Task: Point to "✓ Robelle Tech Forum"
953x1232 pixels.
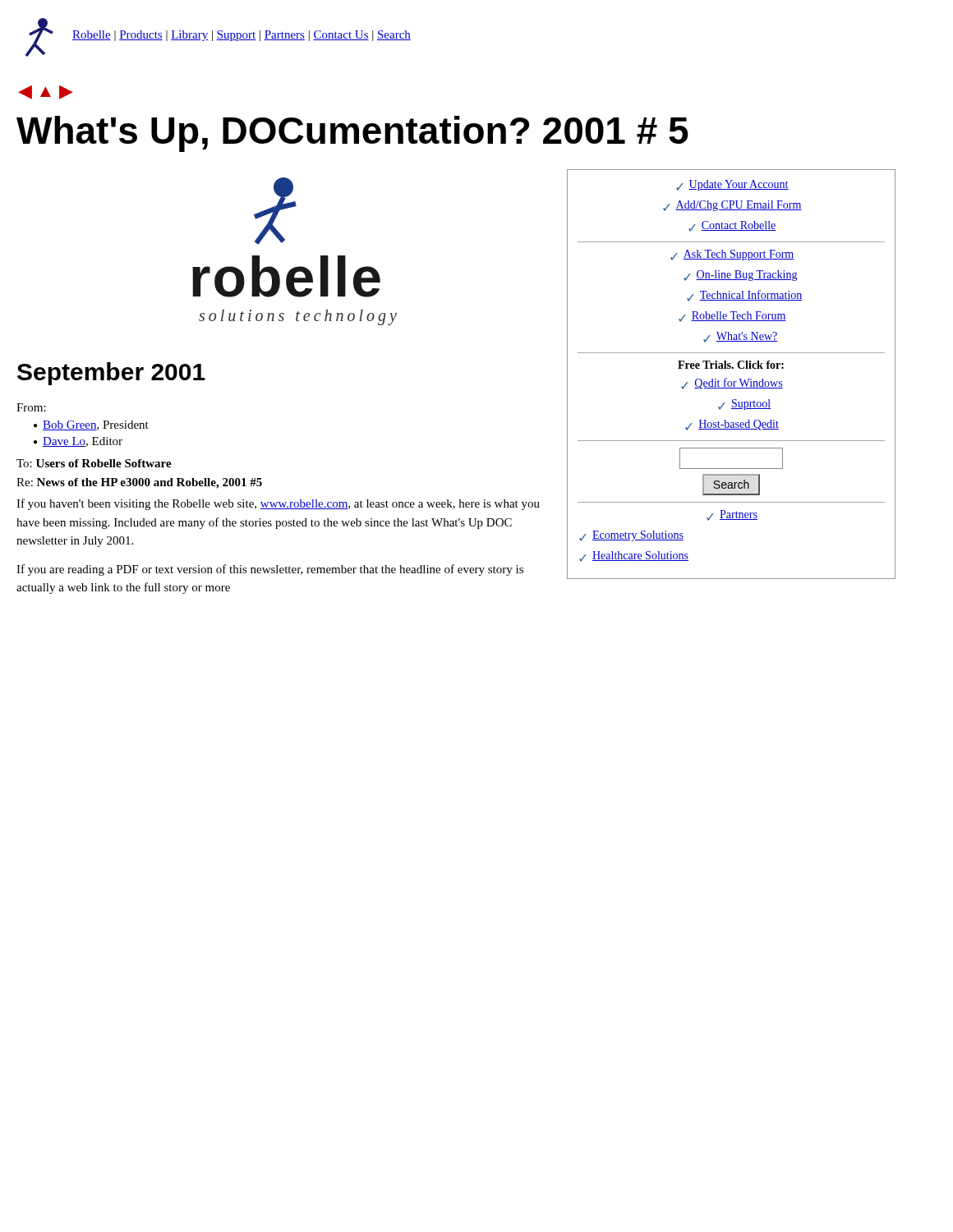Action: 731,318
